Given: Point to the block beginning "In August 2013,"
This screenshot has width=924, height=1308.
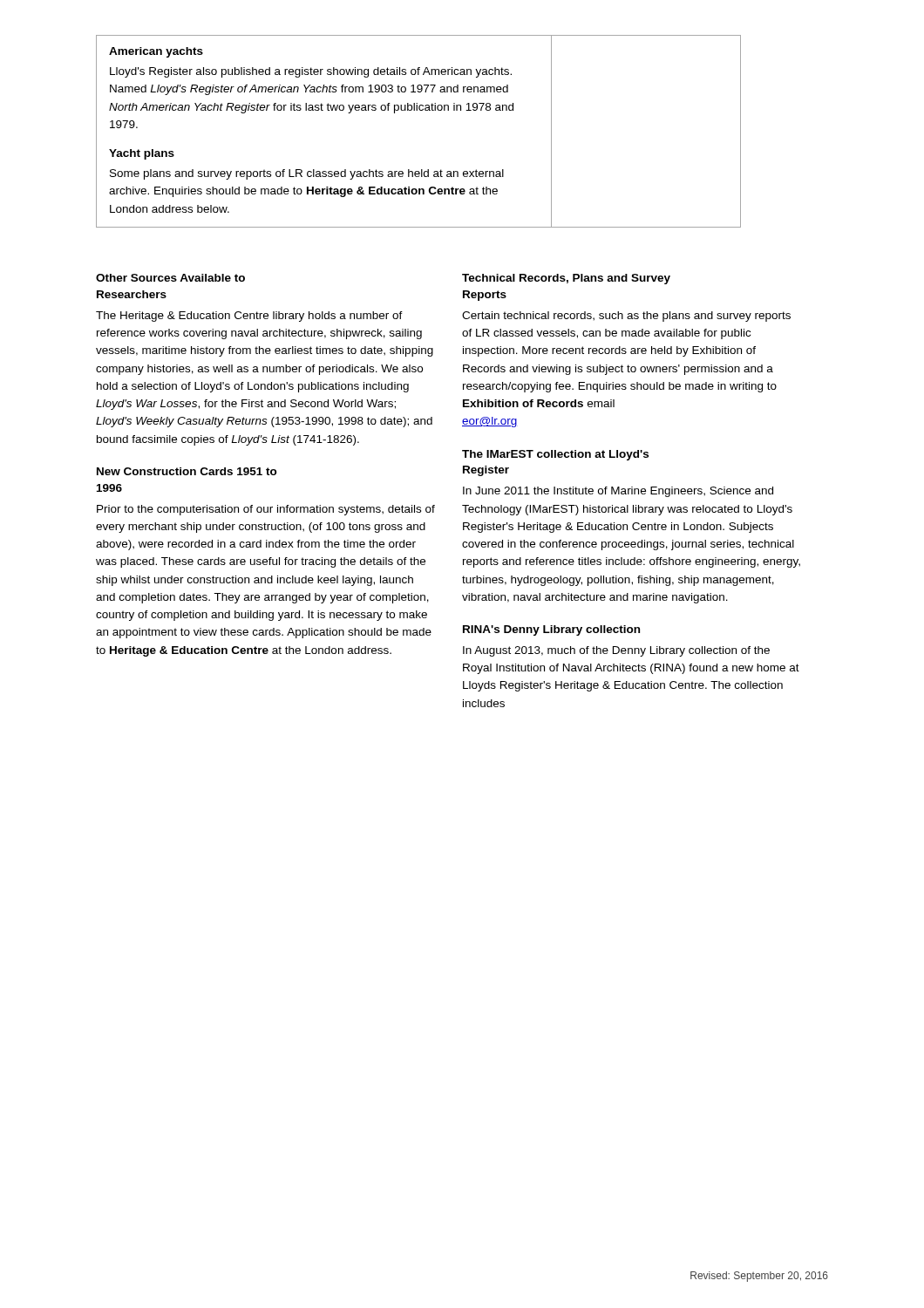Looking at the screenshot, I should [x=630, y=677].
